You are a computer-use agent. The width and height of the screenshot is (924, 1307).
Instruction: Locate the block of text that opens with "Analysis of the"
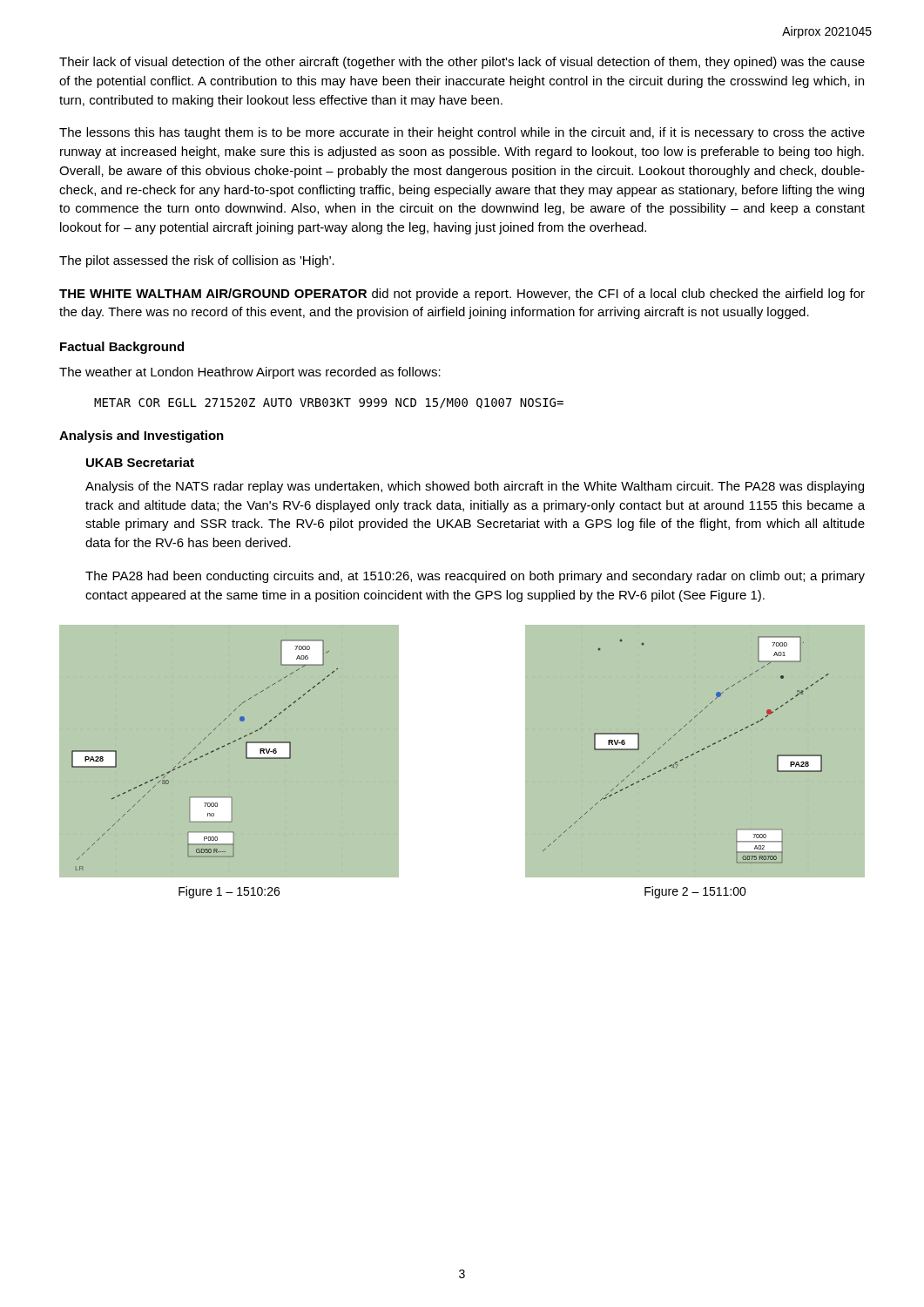tap(475, 514)
